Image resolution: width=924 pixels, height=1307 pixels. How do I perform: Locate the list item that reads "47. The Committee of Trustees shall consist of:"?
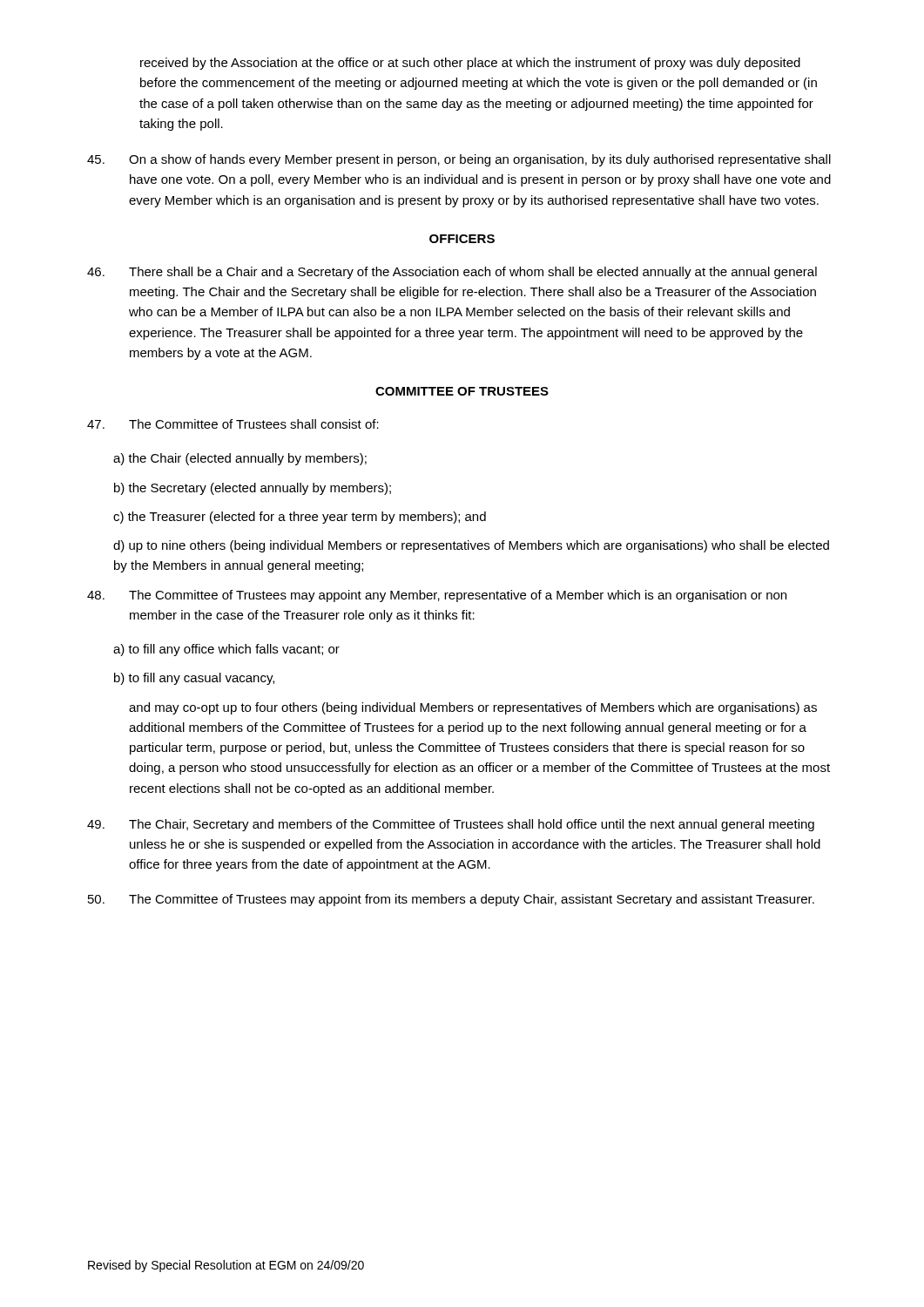(233, 424)
